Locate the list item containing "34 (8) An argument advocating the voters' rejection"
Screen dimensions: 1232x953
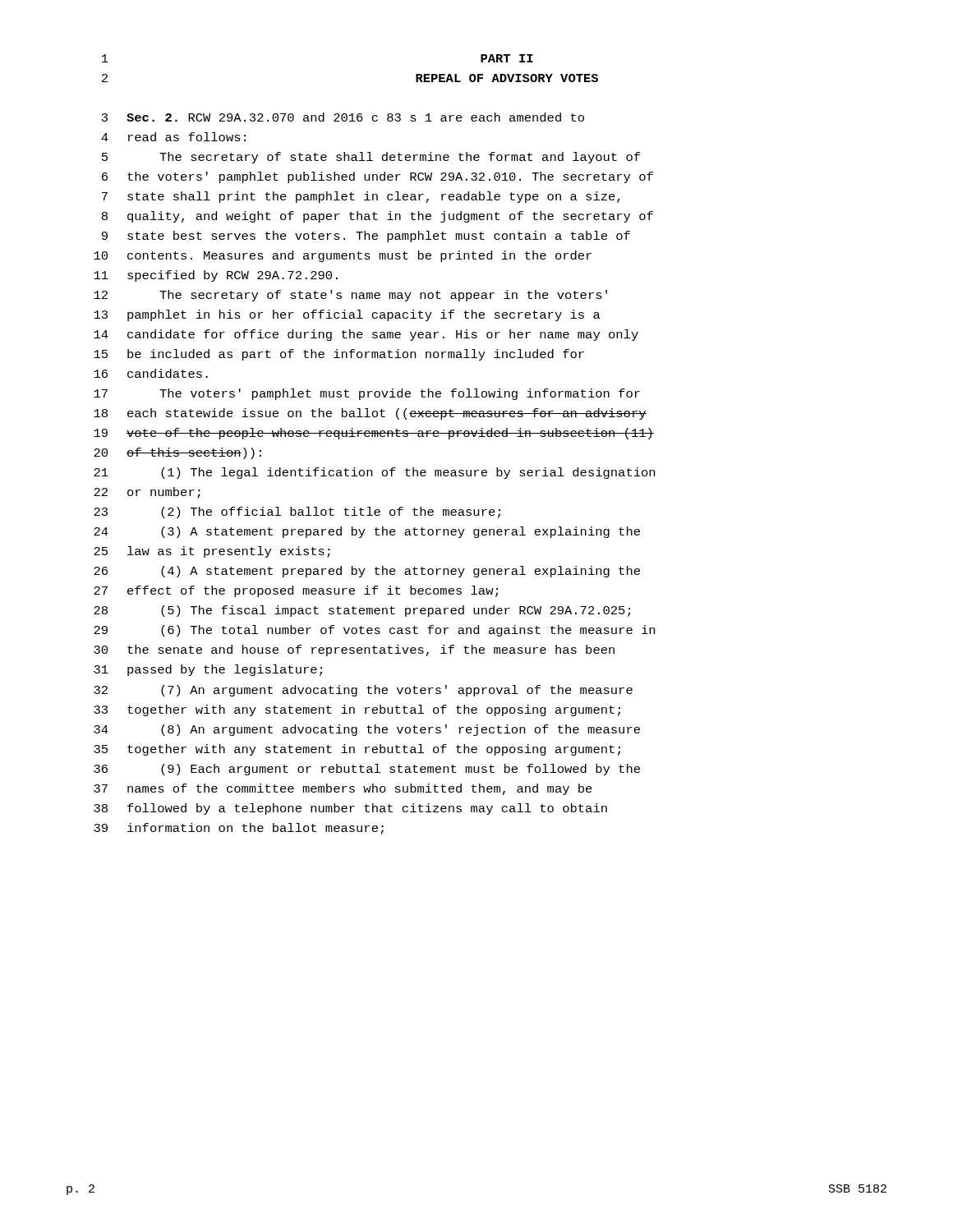tap(476, 730)
